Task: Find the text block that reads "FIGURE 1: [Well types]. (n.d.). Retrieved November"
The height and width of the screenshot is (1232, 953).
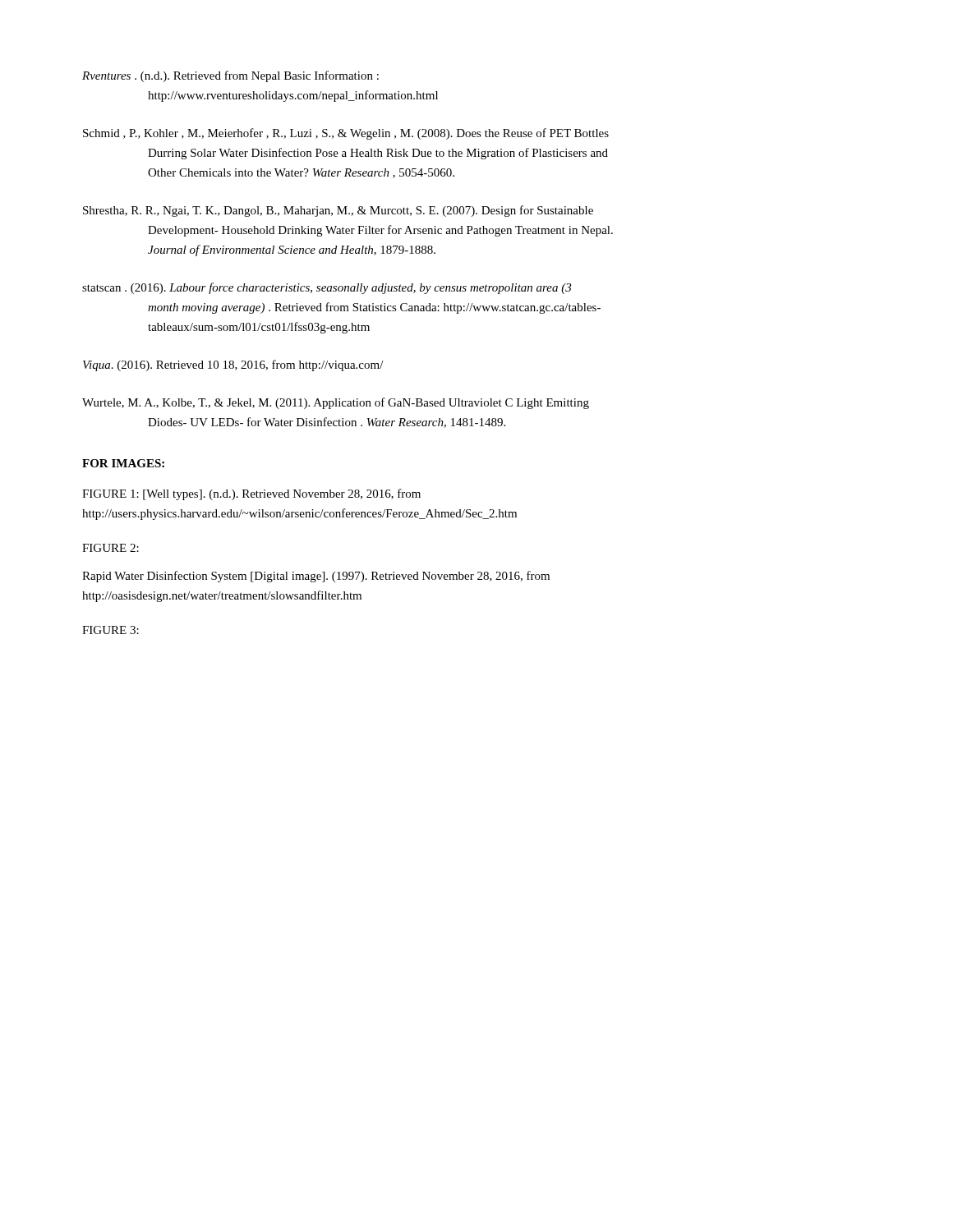Action: pyautogui.click(x=476, y=504)
